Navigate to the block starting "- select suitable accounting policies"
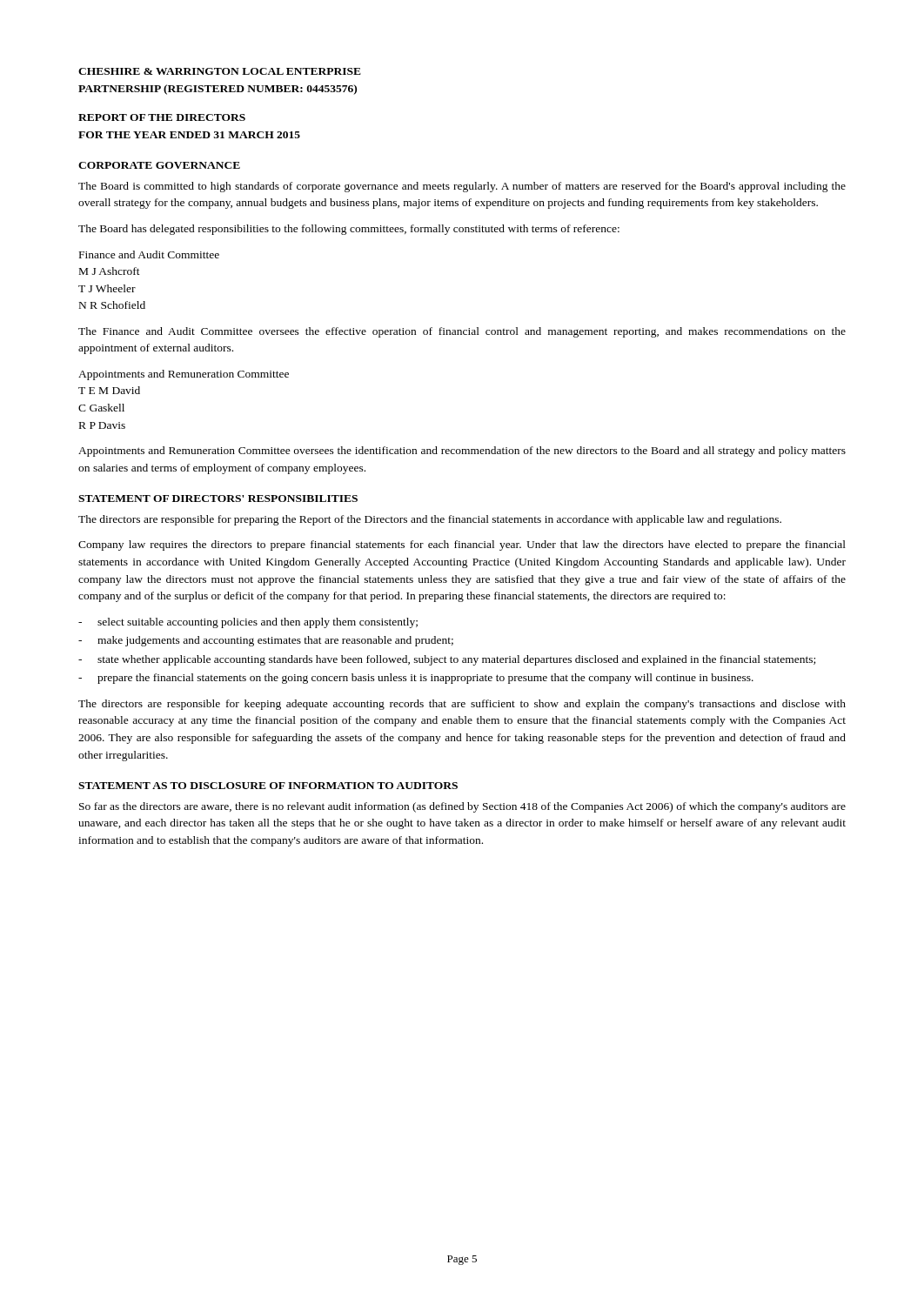This screenshot has height=1305, width=924. (x=248, y=623)
